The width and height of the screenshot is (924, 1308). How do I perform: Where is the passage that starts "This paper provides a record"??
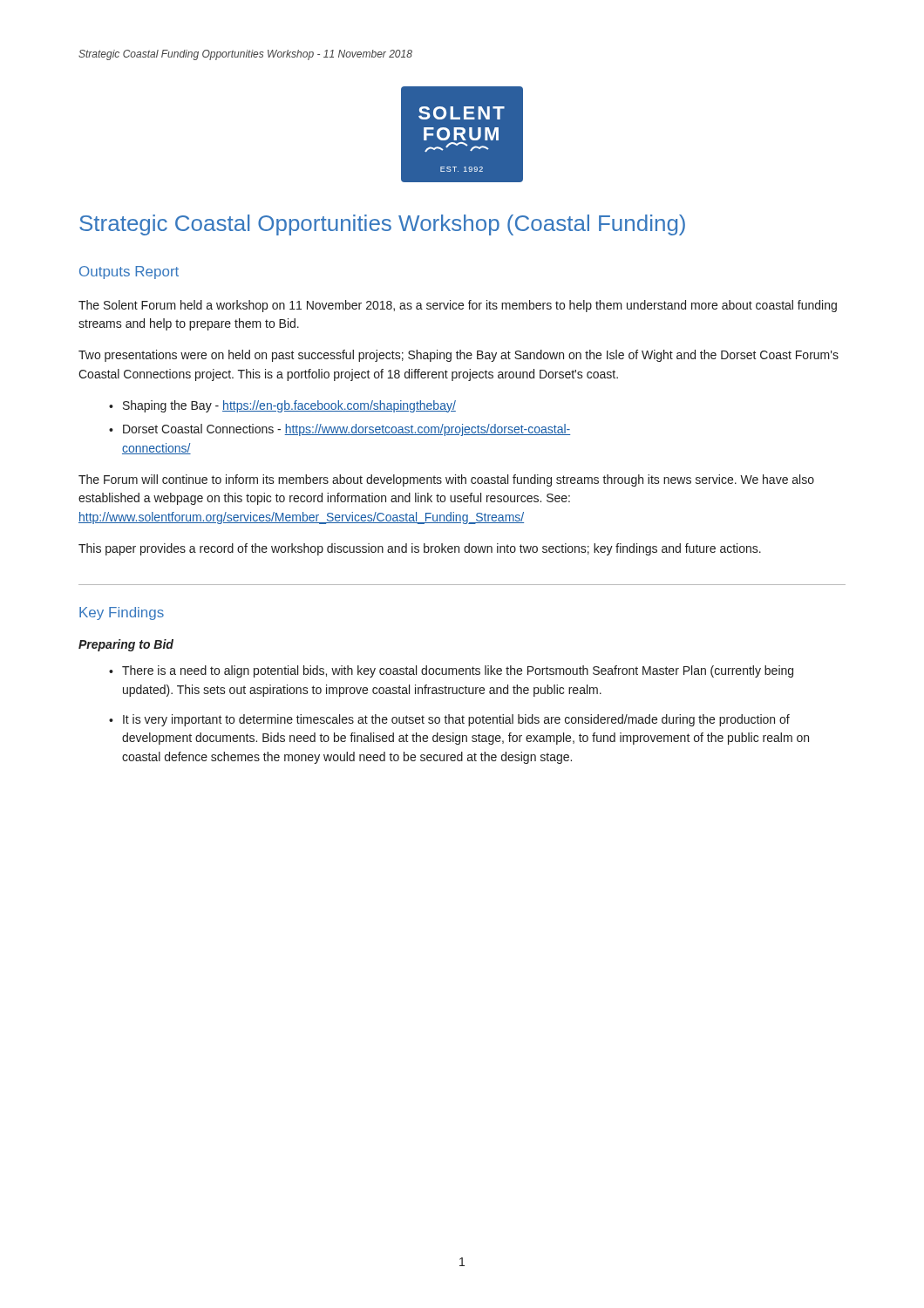tap(420, 548)
